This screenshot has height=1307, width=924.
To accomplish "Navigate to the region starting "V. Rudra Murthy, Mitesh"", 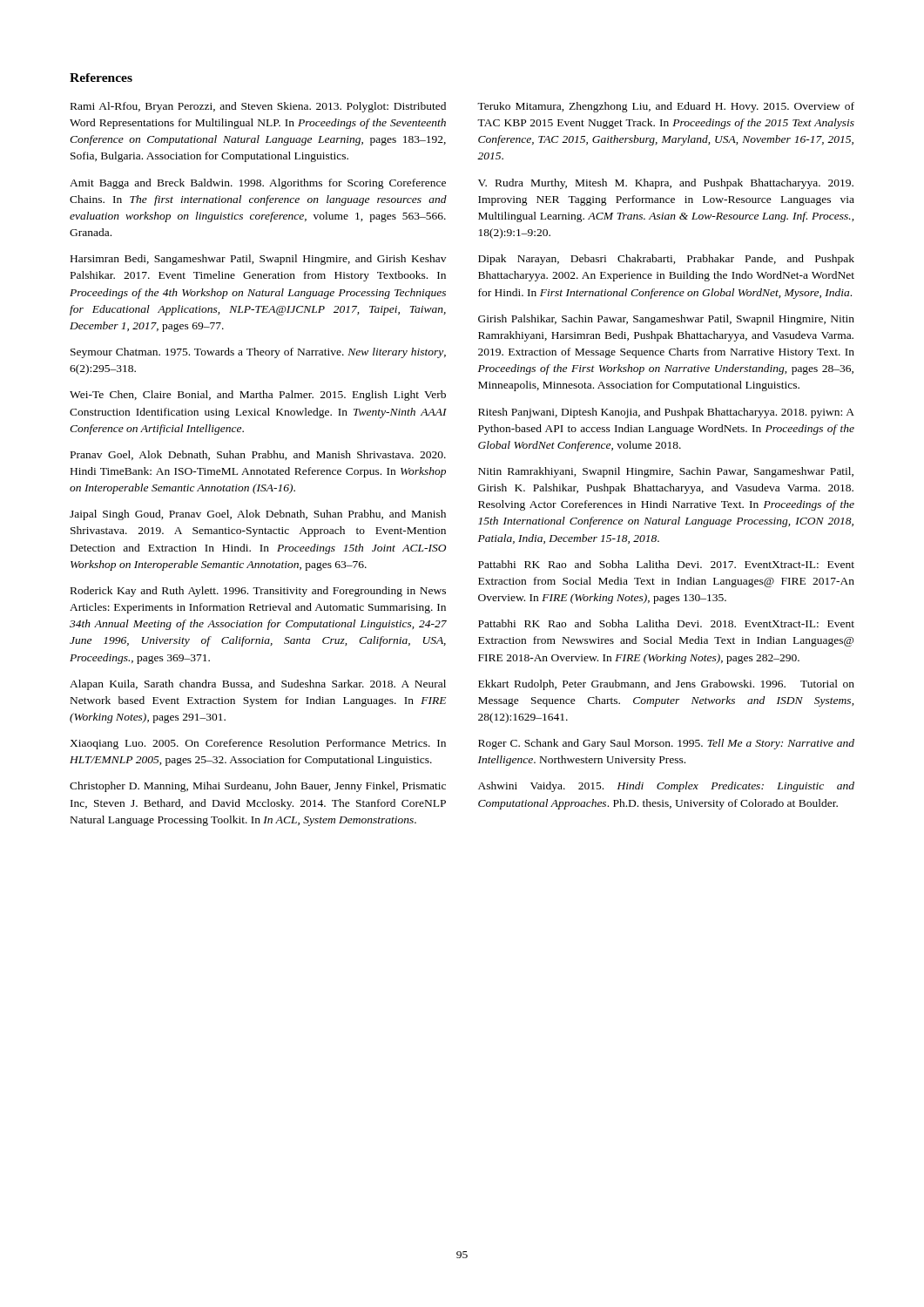I will 666,207.
